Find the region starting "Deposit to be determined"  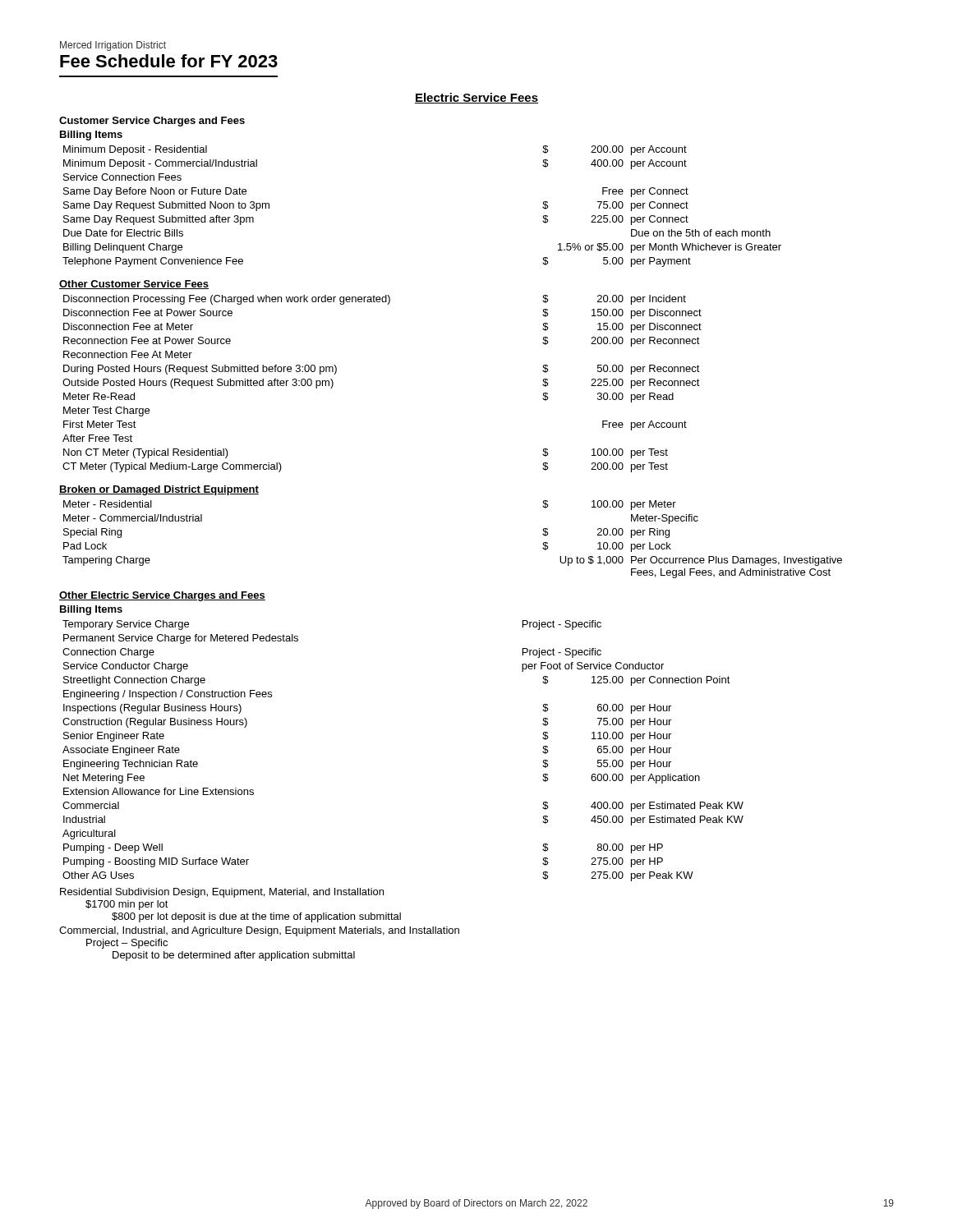pos(233,955)
